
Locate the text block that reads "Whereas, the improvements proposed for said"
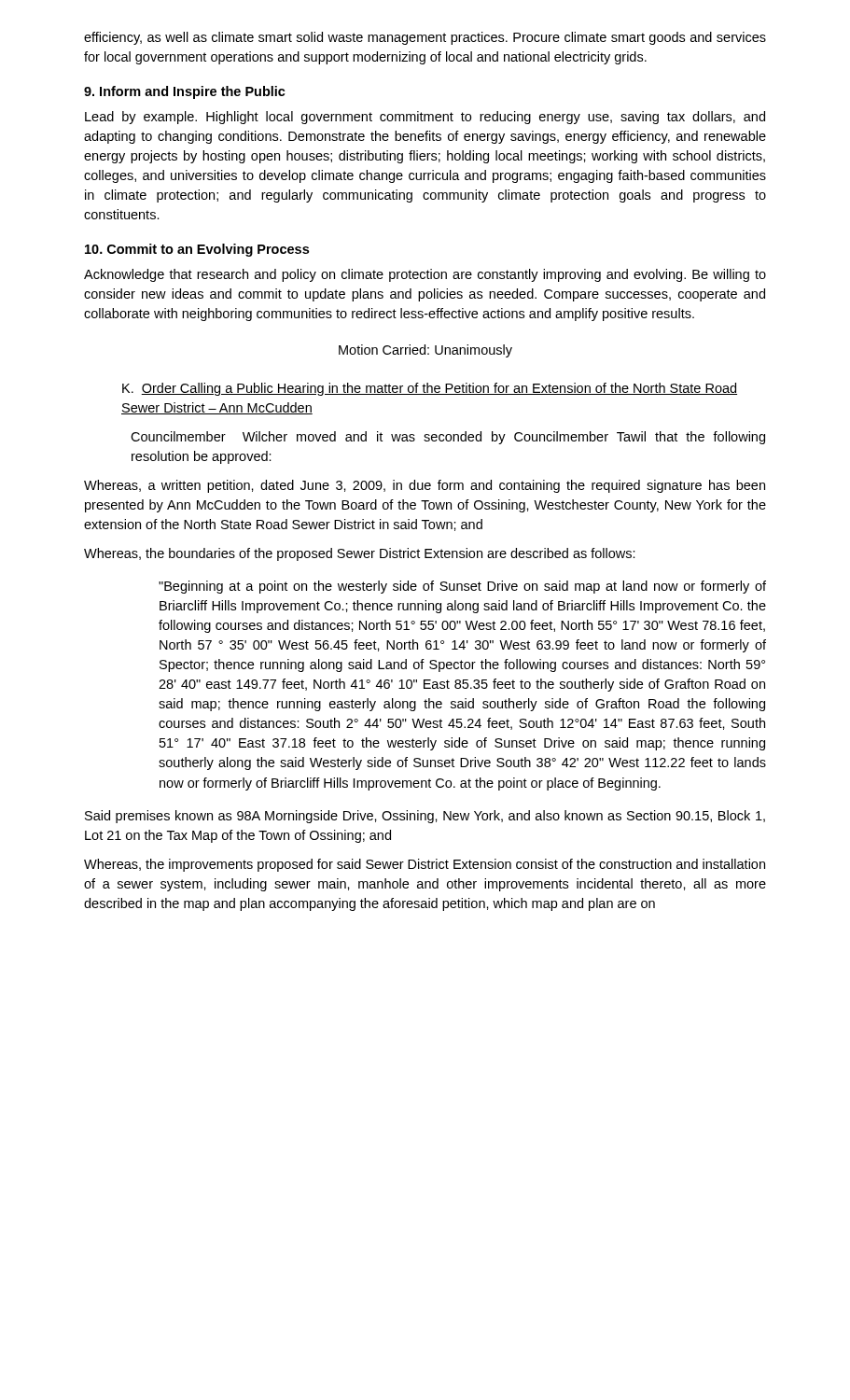pos(425,883)
